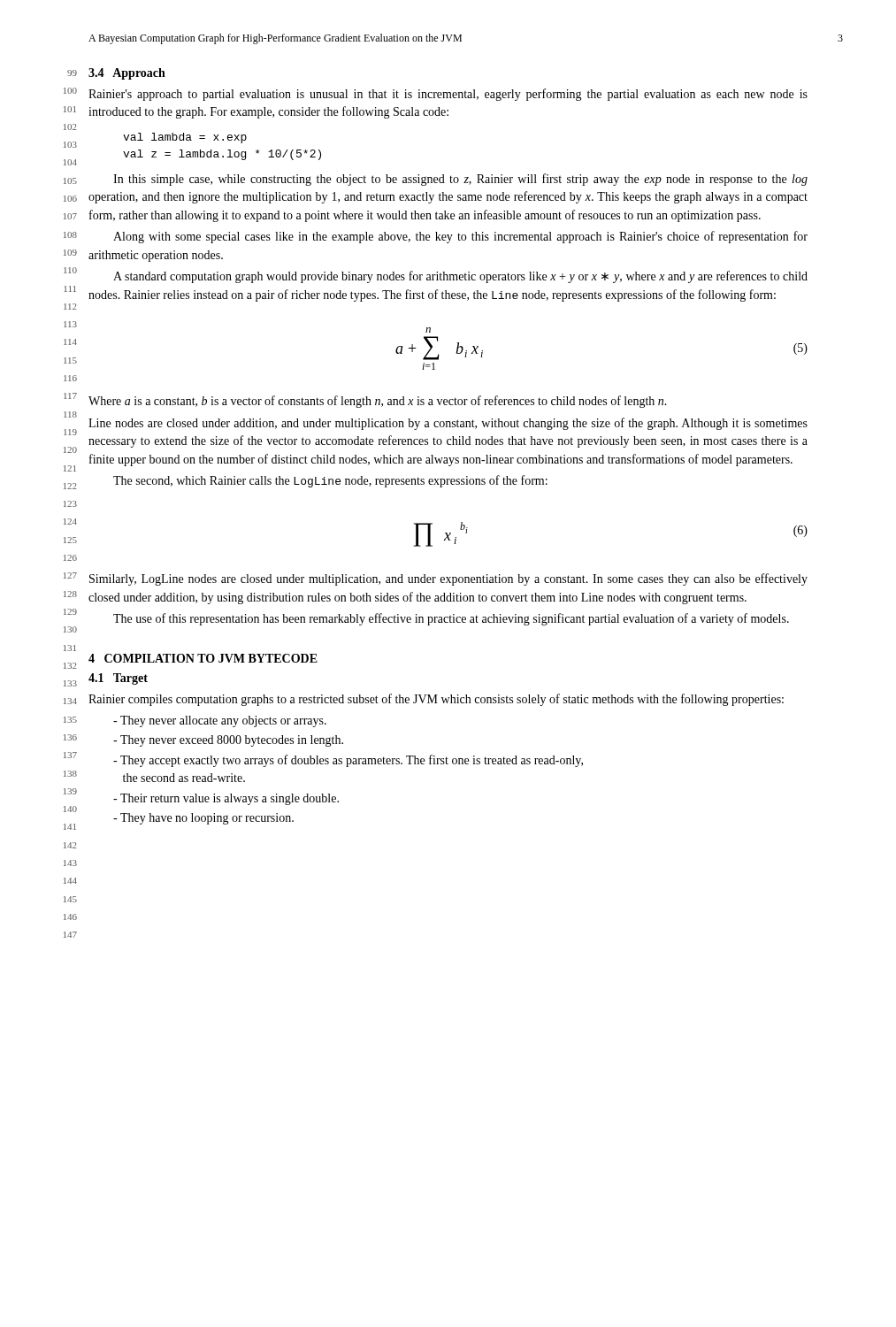The height and width of the screenshot is (1327, 896).
Task: Find the block on this page that starts "Rainier's approach to"
Action: (x=448, y=103)
